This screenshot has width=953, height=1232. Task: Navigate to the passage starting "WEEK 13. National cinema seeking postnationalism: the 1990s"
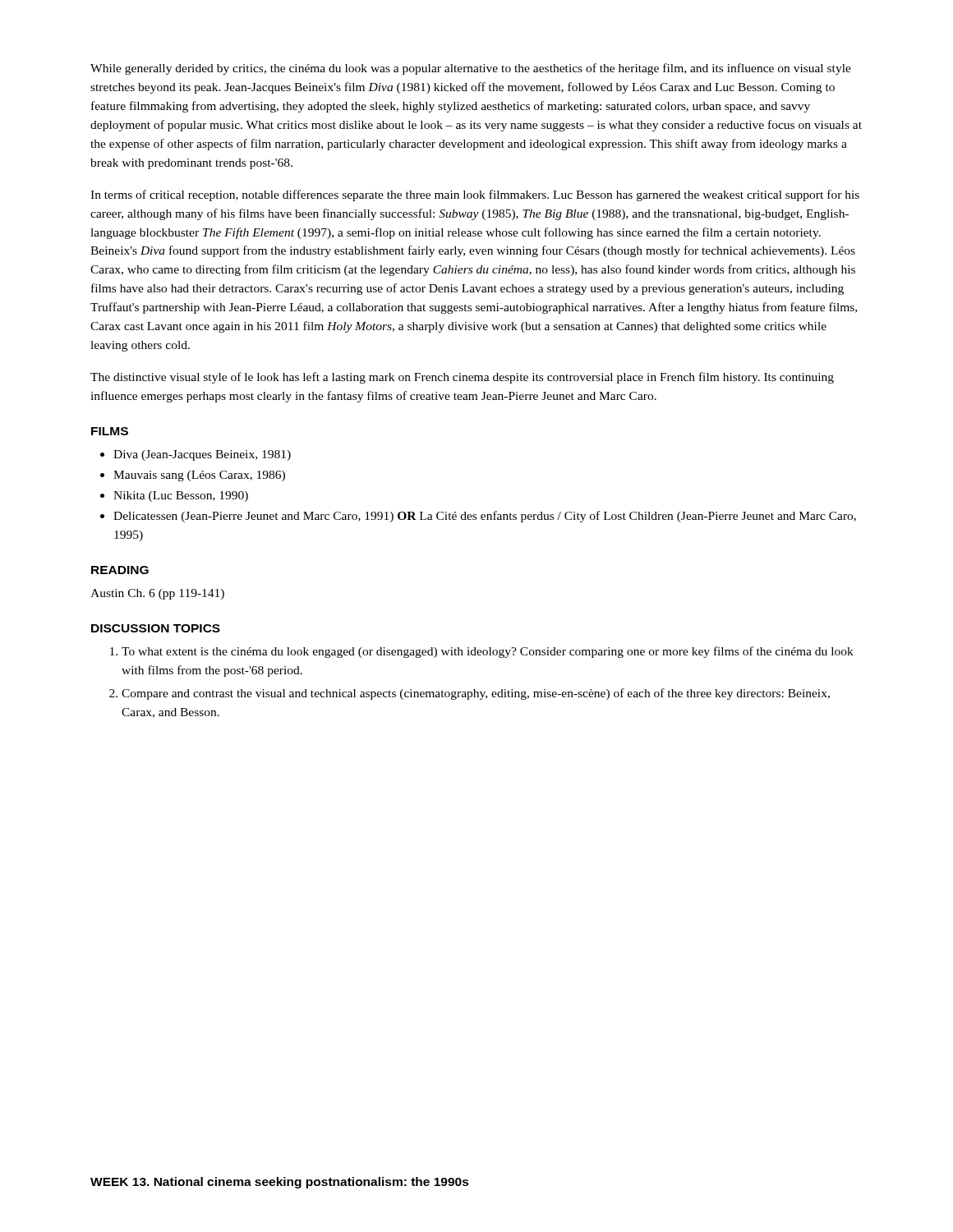(x=280, y=1181)
